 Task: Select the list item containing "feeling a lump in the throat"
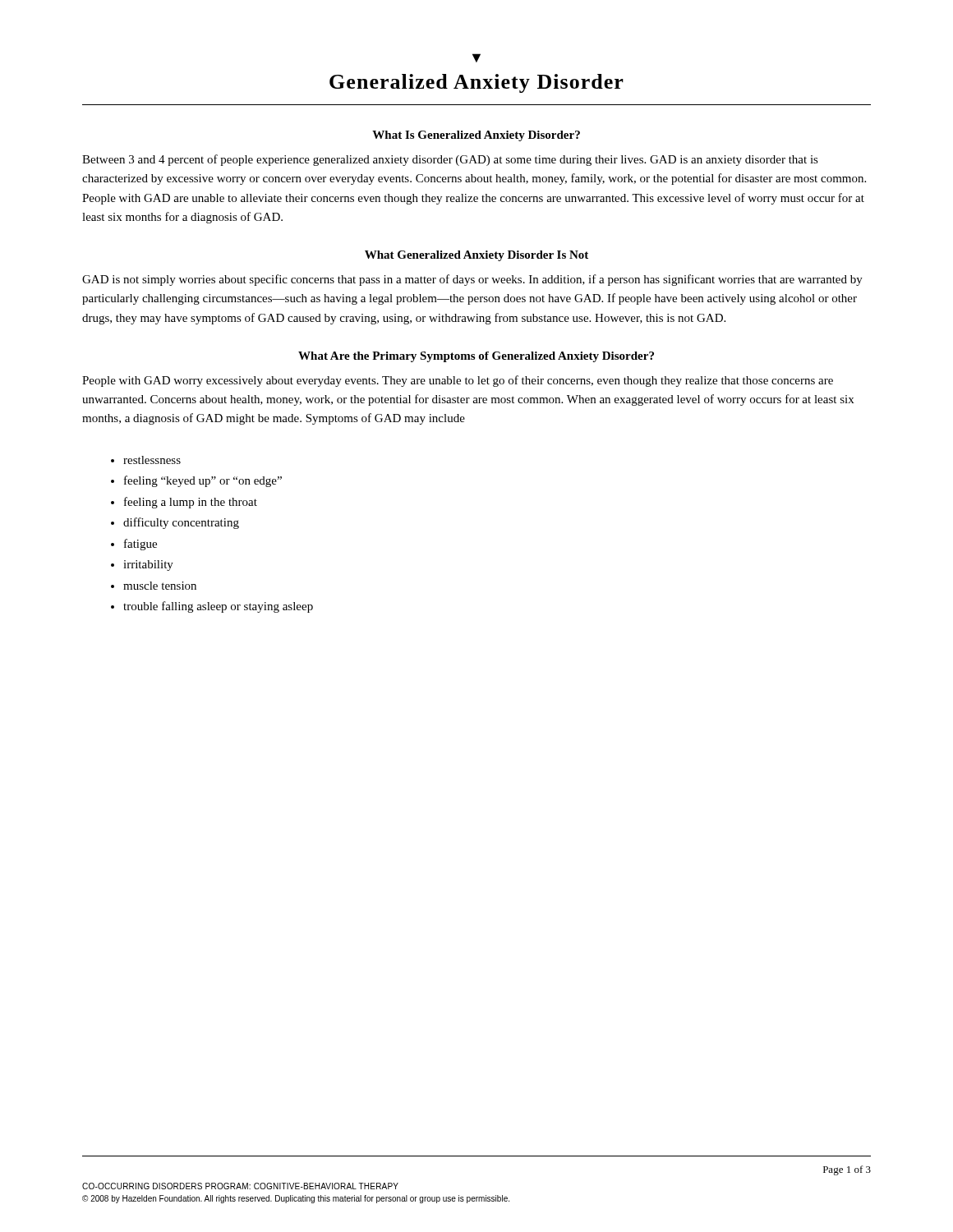tap(190, 501)
